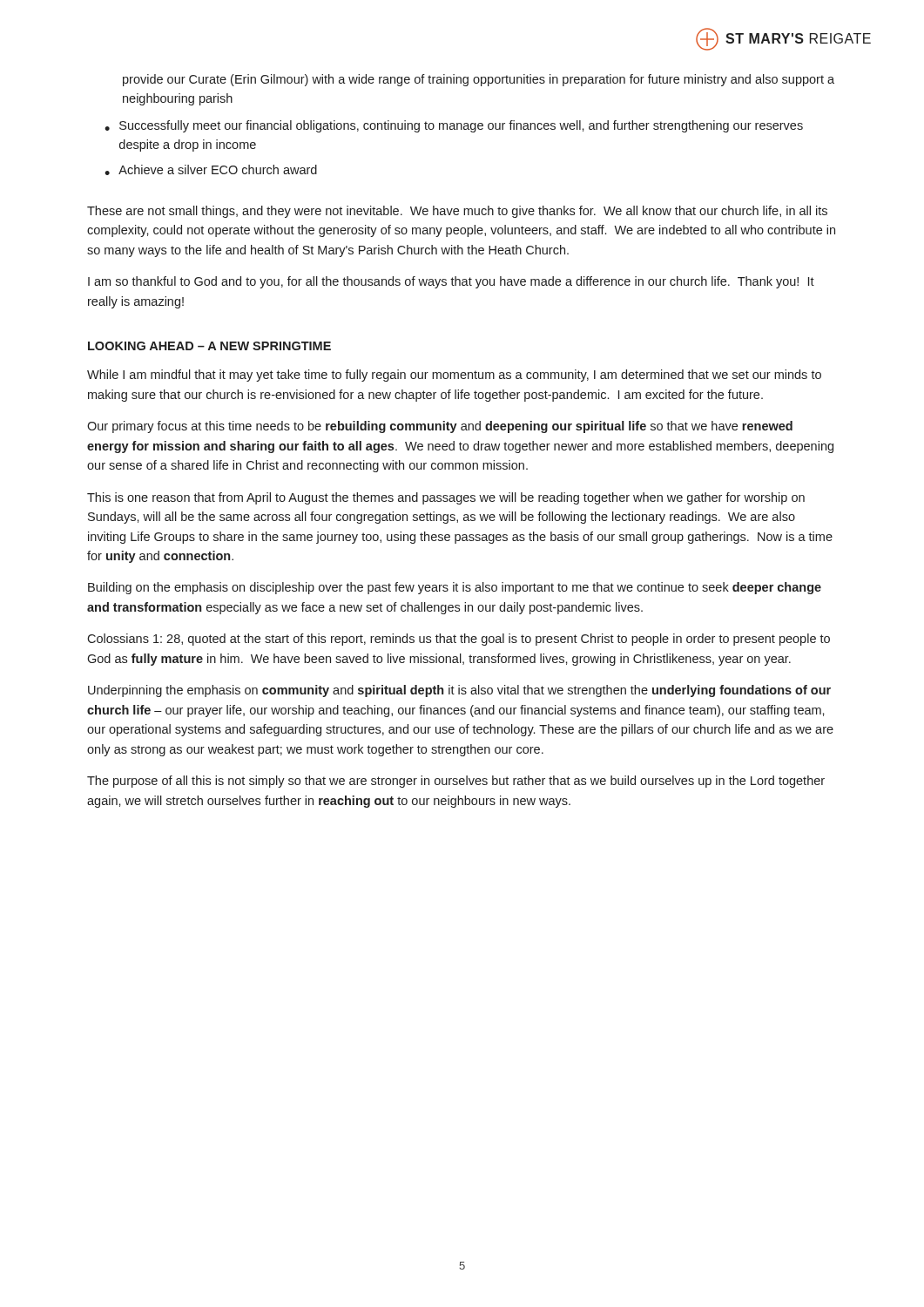Click the section header
The height and width of the screenshot is (1307, 924).
(x=209, y=346)
